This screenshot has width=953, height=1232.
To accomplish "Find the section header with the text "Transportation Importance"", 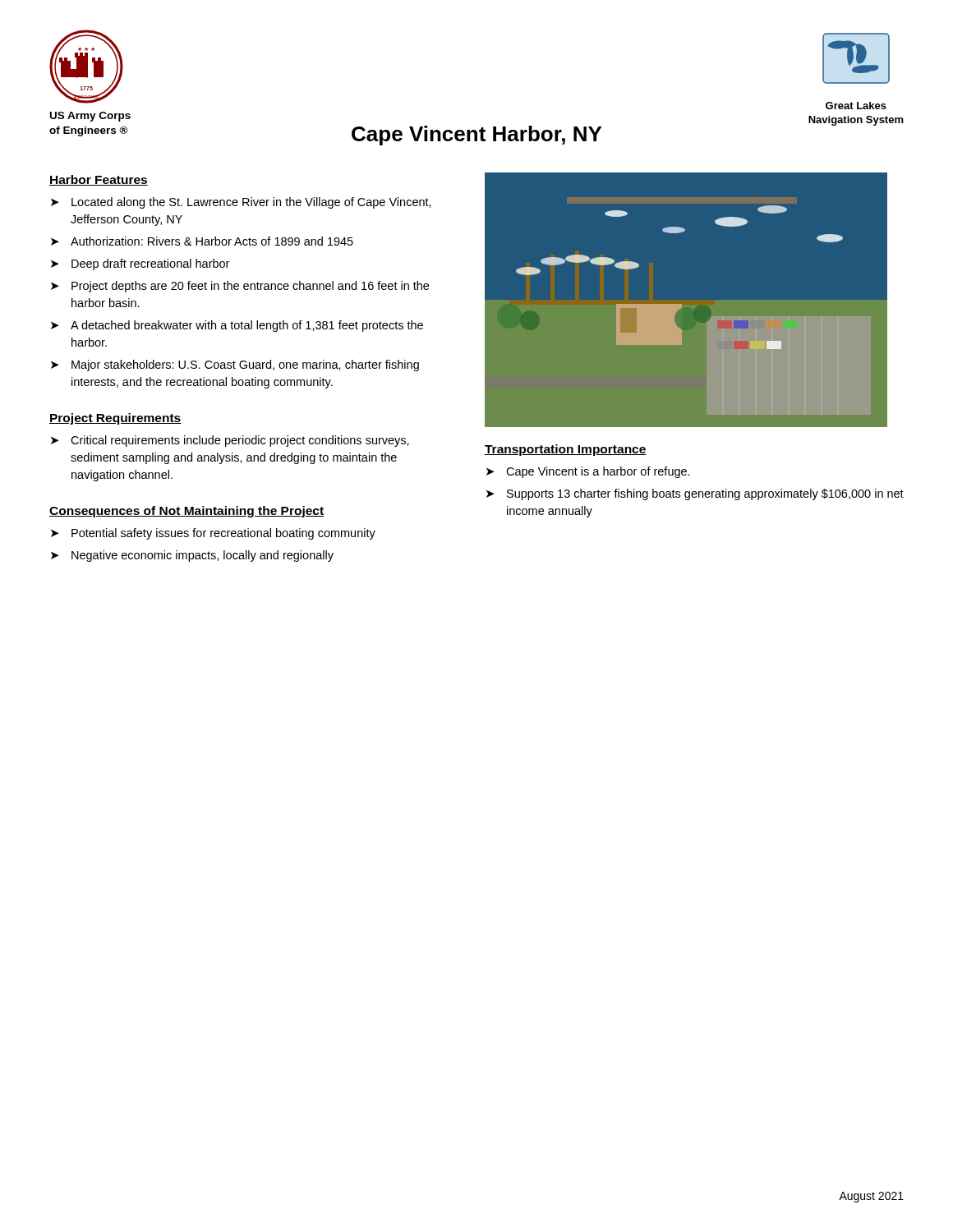I will (565, 449).
